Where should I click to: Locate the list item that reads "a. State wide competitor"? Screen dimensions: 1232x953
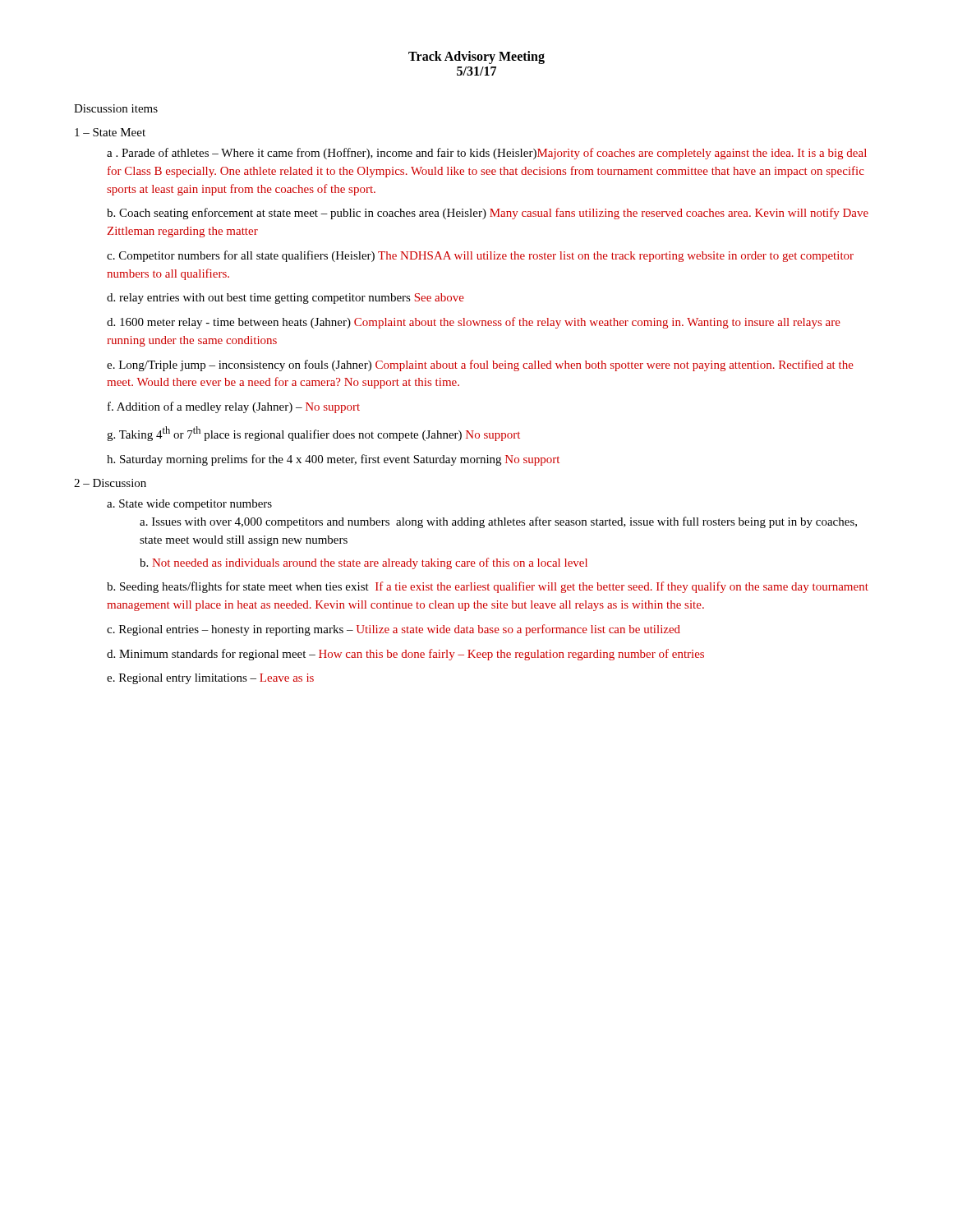click(493, 535)
